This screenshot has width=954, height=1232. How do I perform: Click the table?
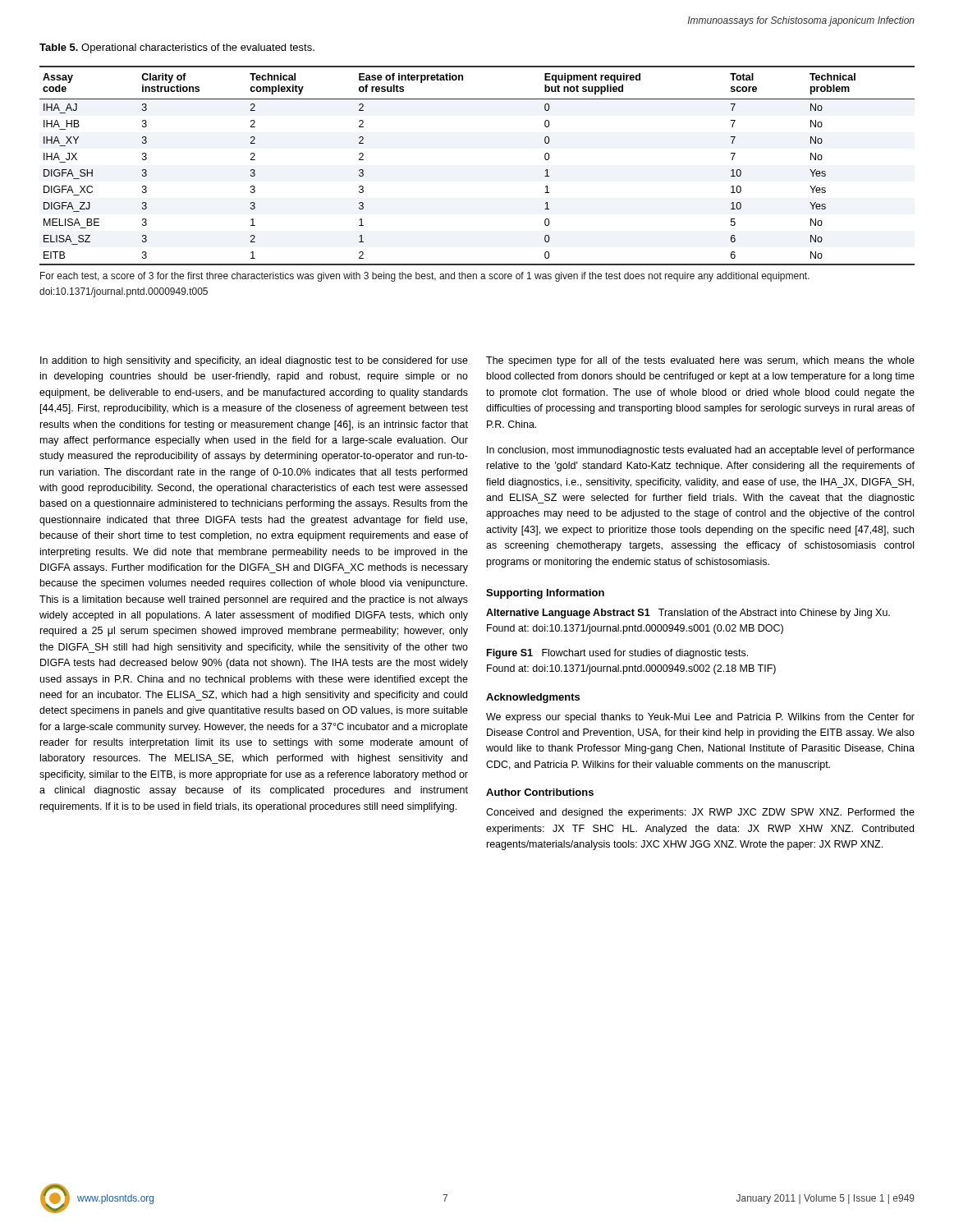(477, 181)
